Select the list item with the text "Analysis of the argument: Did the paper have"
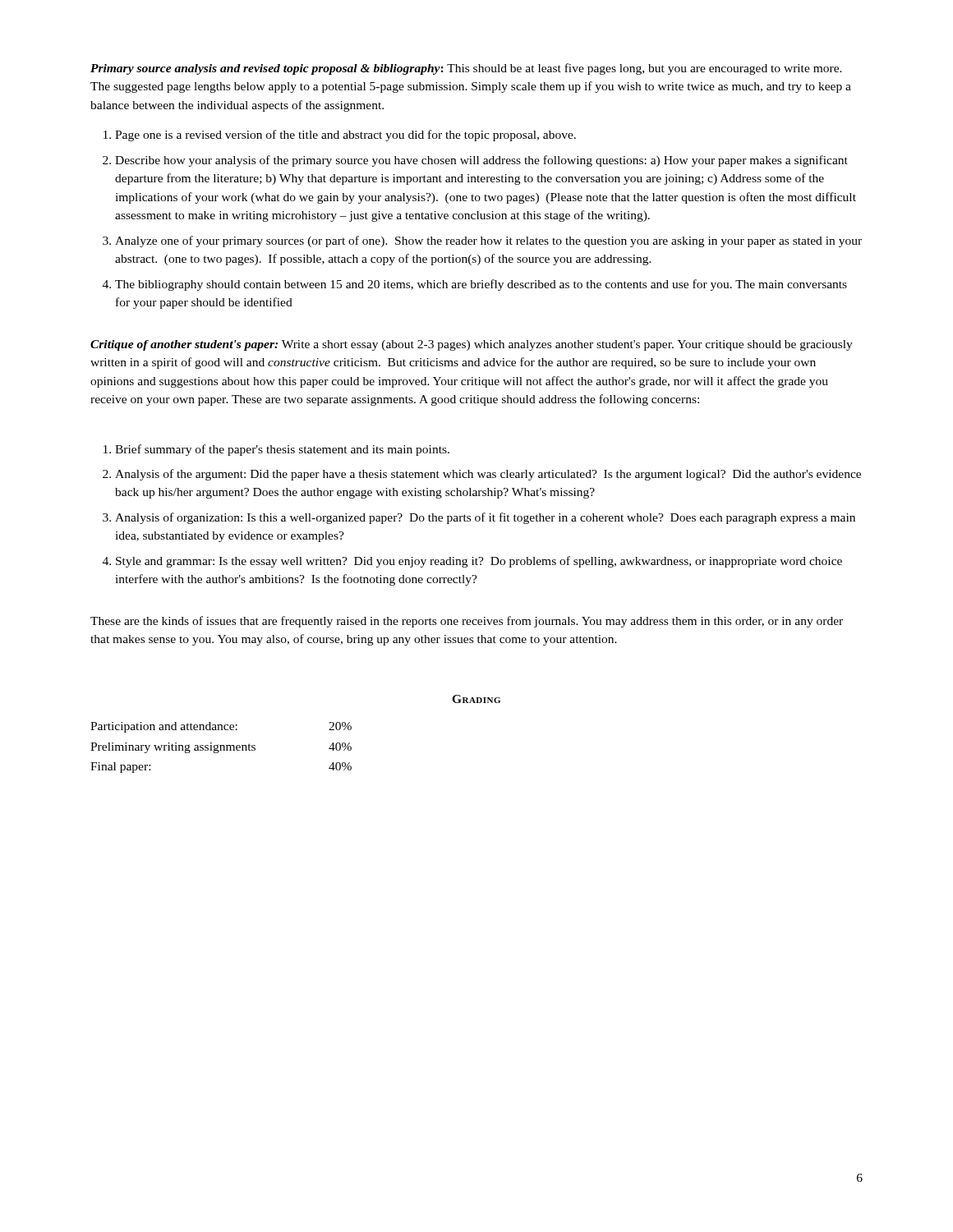This screenshot has width=953, height=1232. [488, 483]
